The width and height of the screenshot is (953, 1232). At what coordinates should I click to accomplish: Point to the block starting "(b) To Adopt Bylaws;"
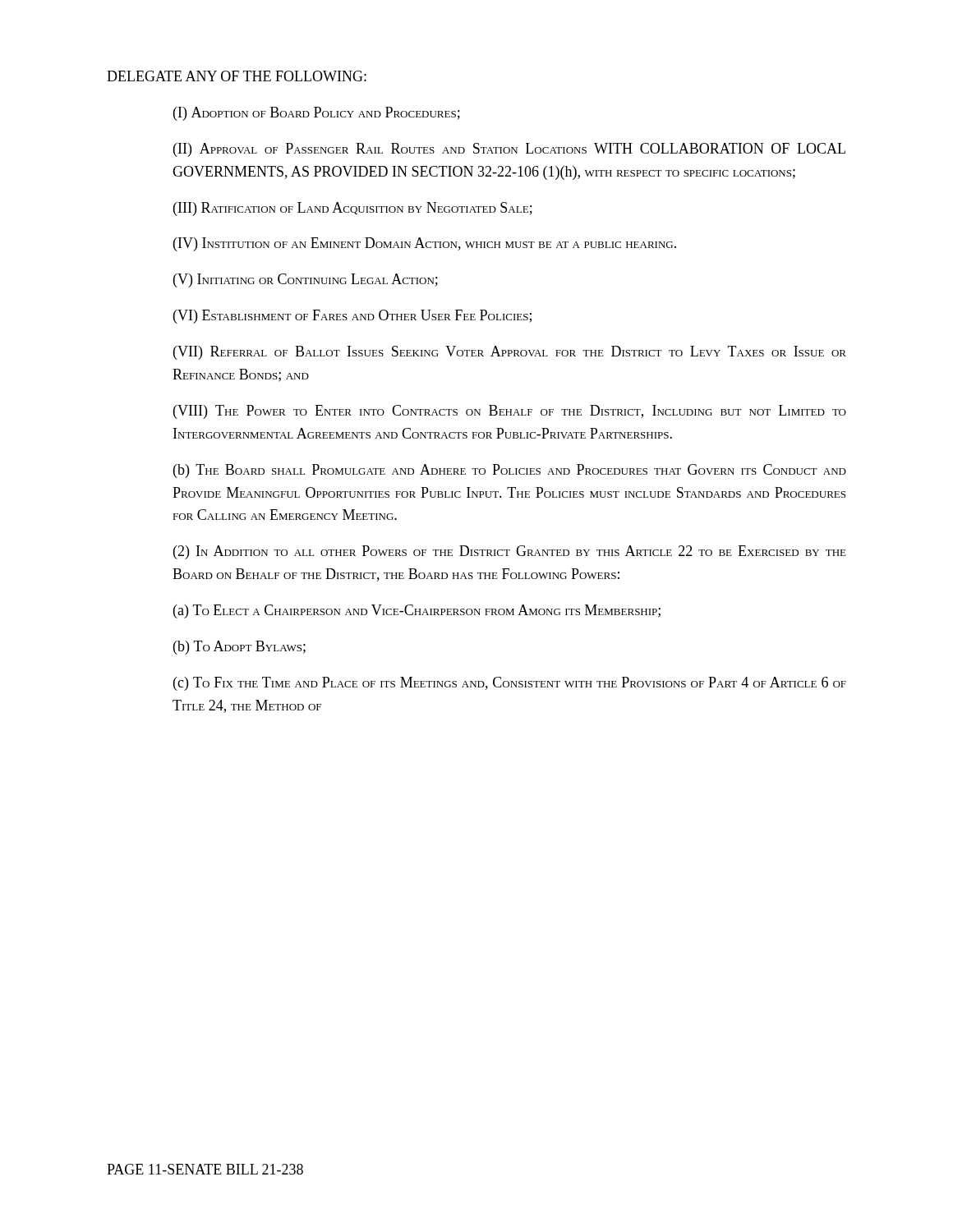pos(239,646)
